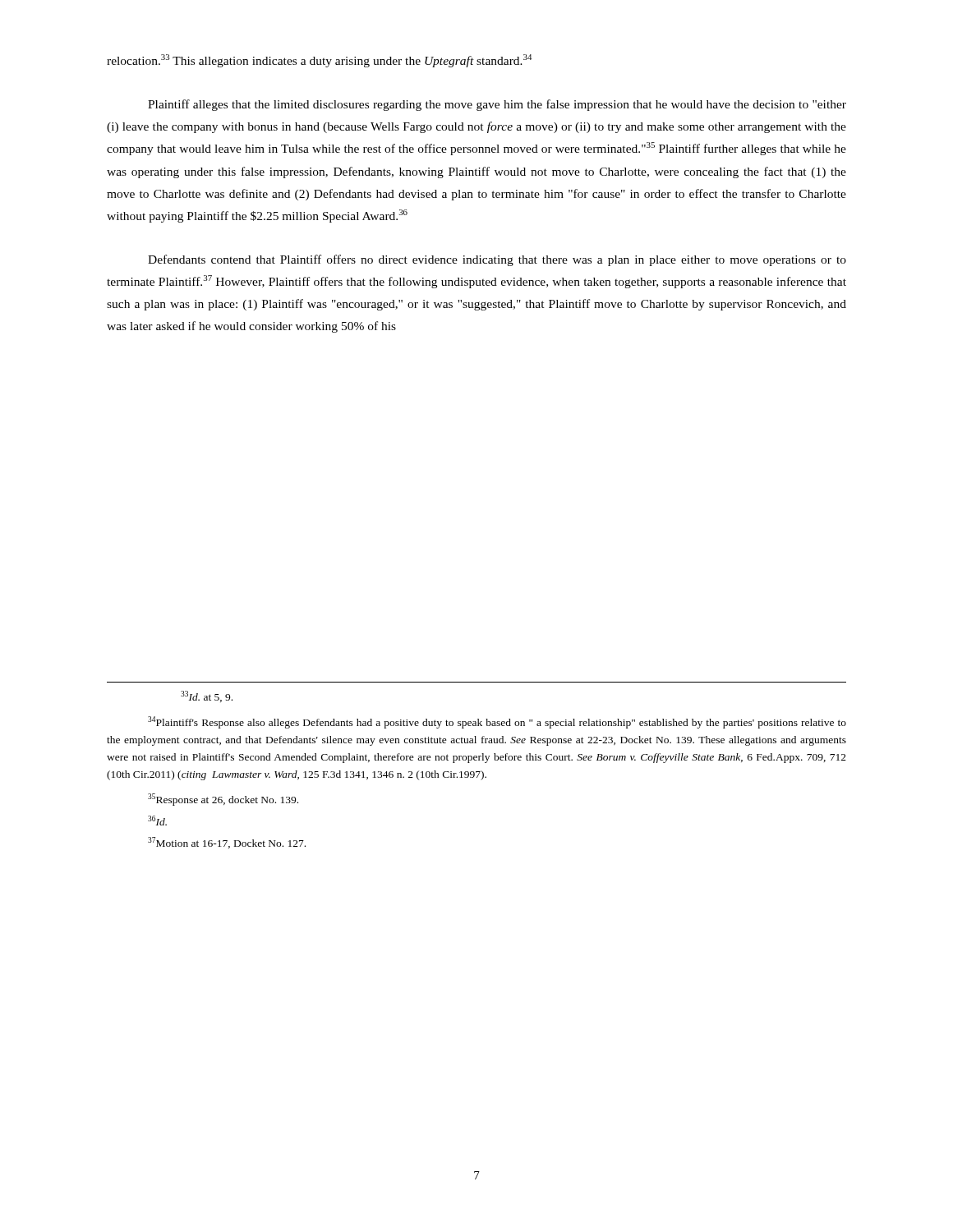Viewport: 953px width, 1232px height.
Task: Click on the footnote with the text "35Response at 26, docket No. 139."
Action: [224, 800]
